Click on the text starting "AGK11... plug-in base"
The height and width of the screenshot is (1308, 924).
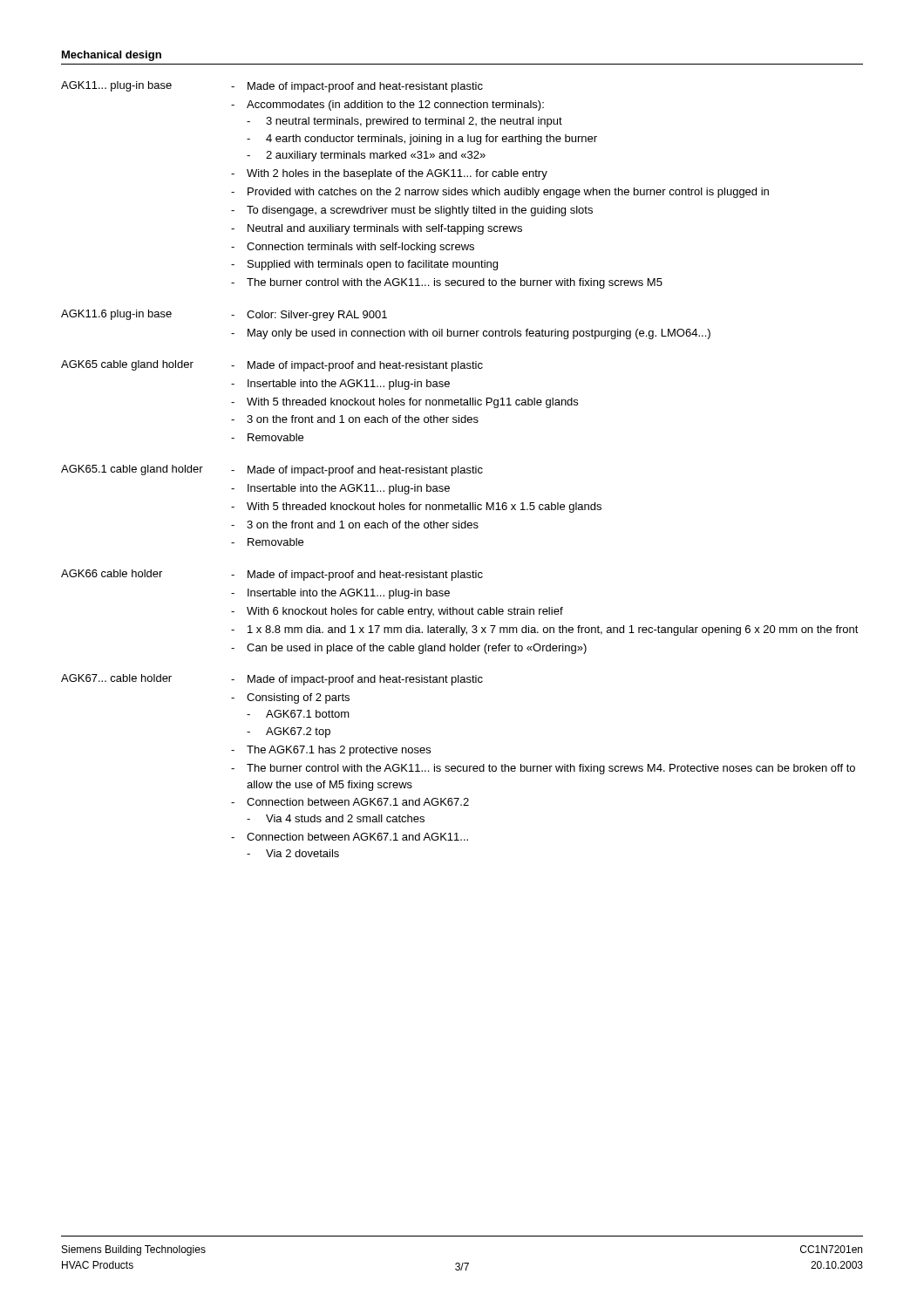click(x=116, y=85)
